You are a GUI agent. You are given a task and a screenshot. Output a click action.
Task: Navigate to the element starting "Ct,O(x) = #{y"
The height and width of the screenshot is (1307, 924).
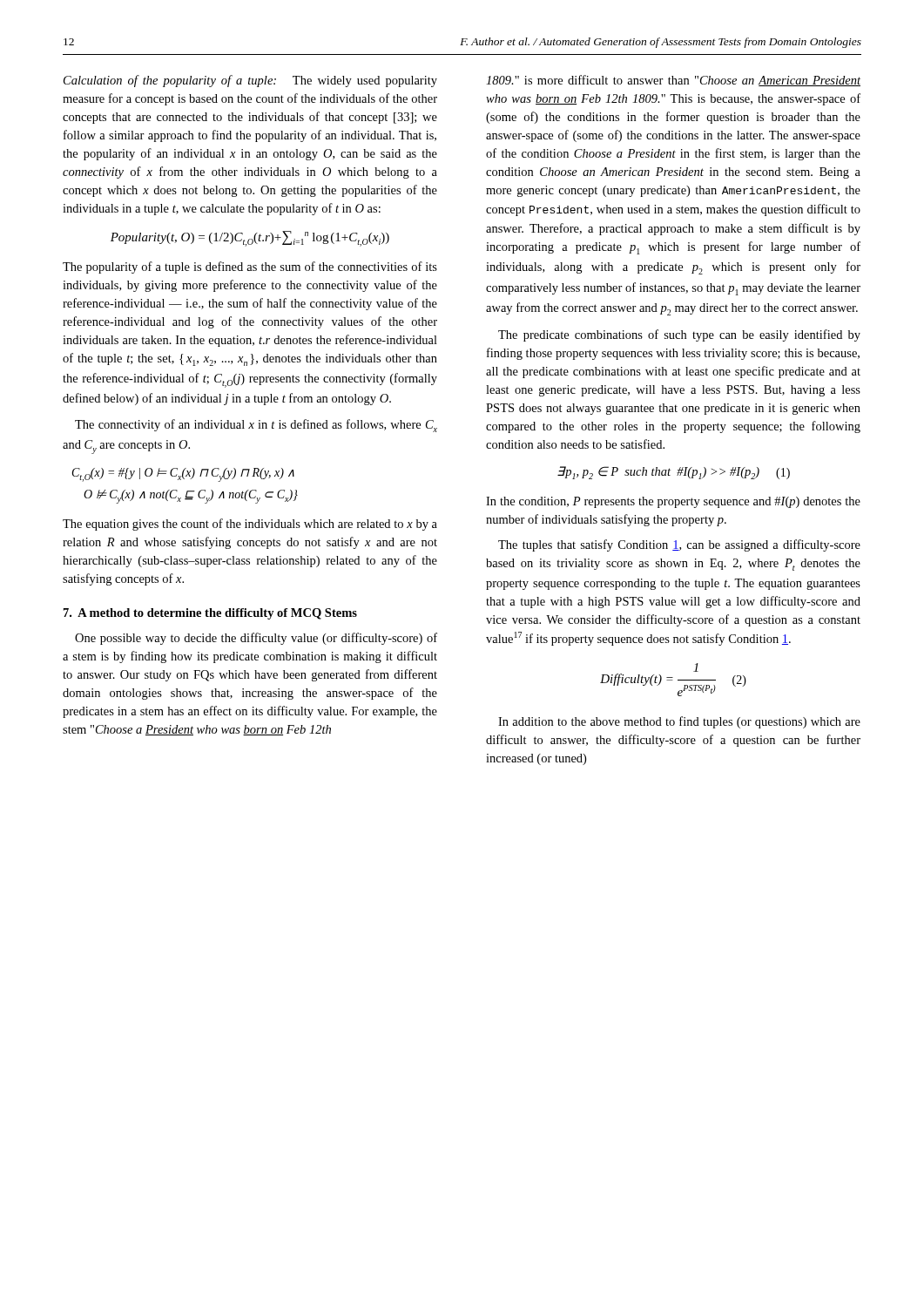tap(250, 485)
